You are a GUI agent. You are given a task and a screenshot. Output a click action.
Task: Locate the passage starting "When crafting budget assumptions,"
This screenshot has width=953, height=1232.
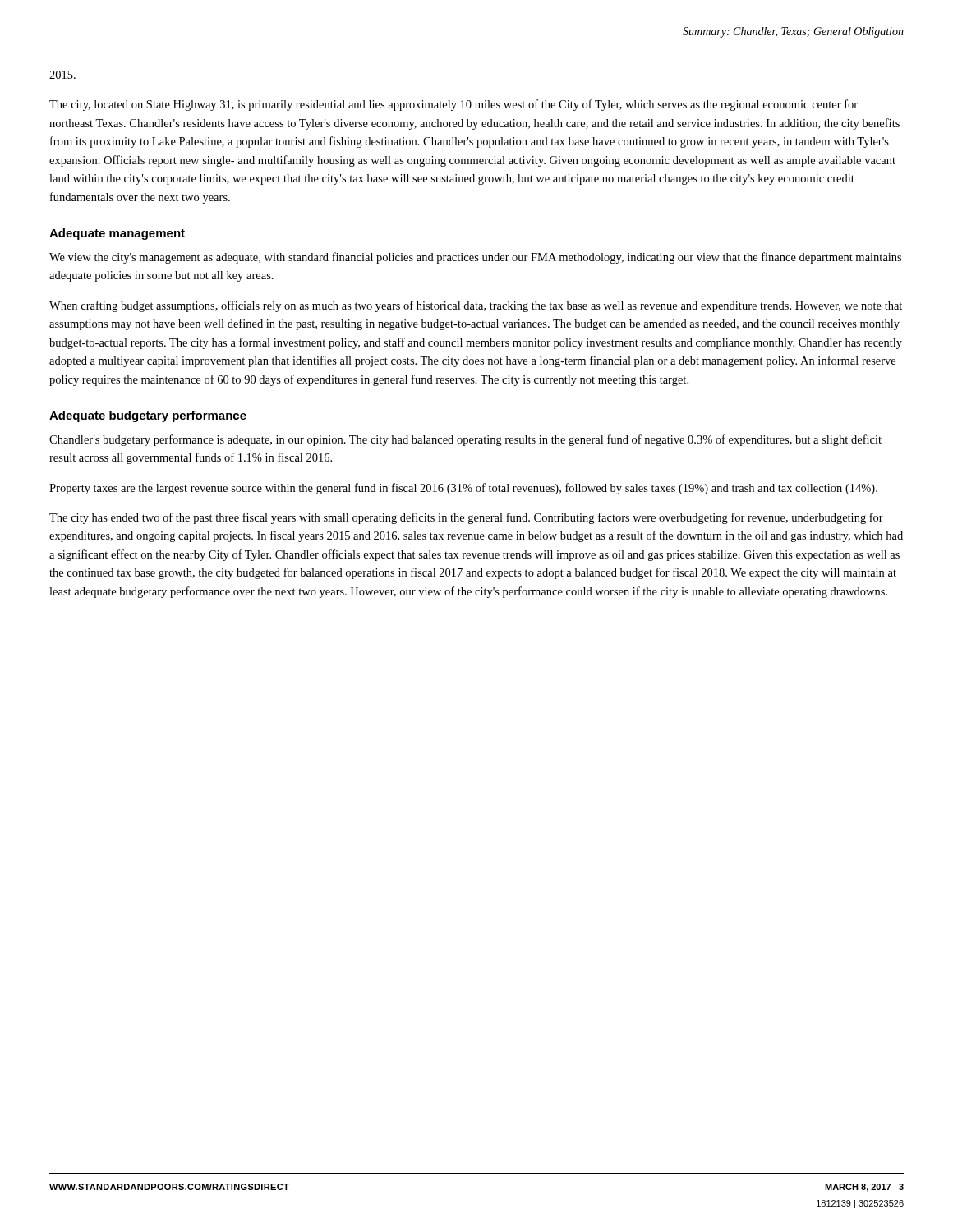(476, 342)
